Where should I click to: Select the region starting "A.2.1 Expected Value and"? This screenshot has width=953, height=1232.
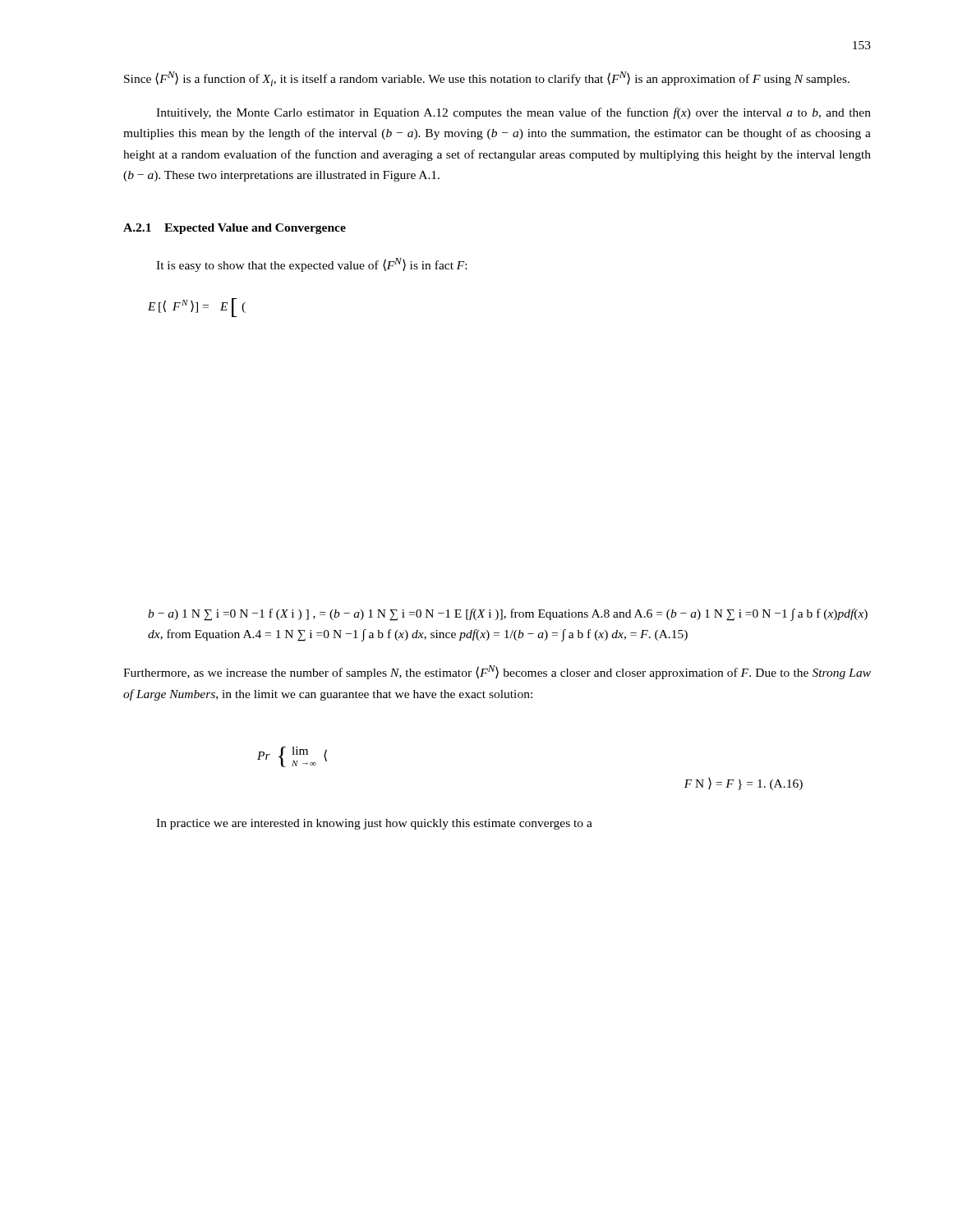234,227
